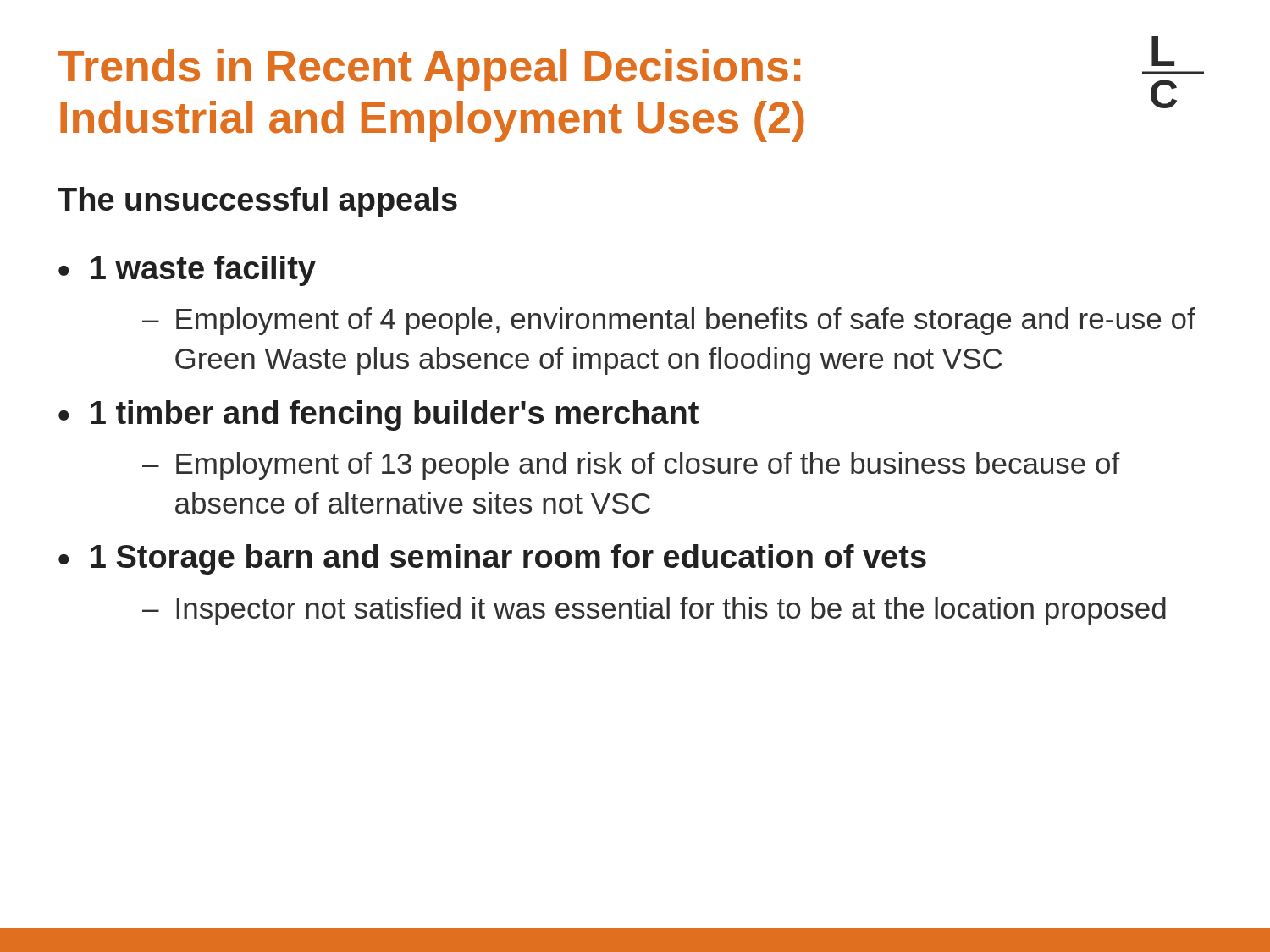The height and width of the screenshot is (952, 1270).
Task: Locate the title that opens with "Trends in Recent Appeal Decisions:Industrial and"
Action: (x=502, y=93)
